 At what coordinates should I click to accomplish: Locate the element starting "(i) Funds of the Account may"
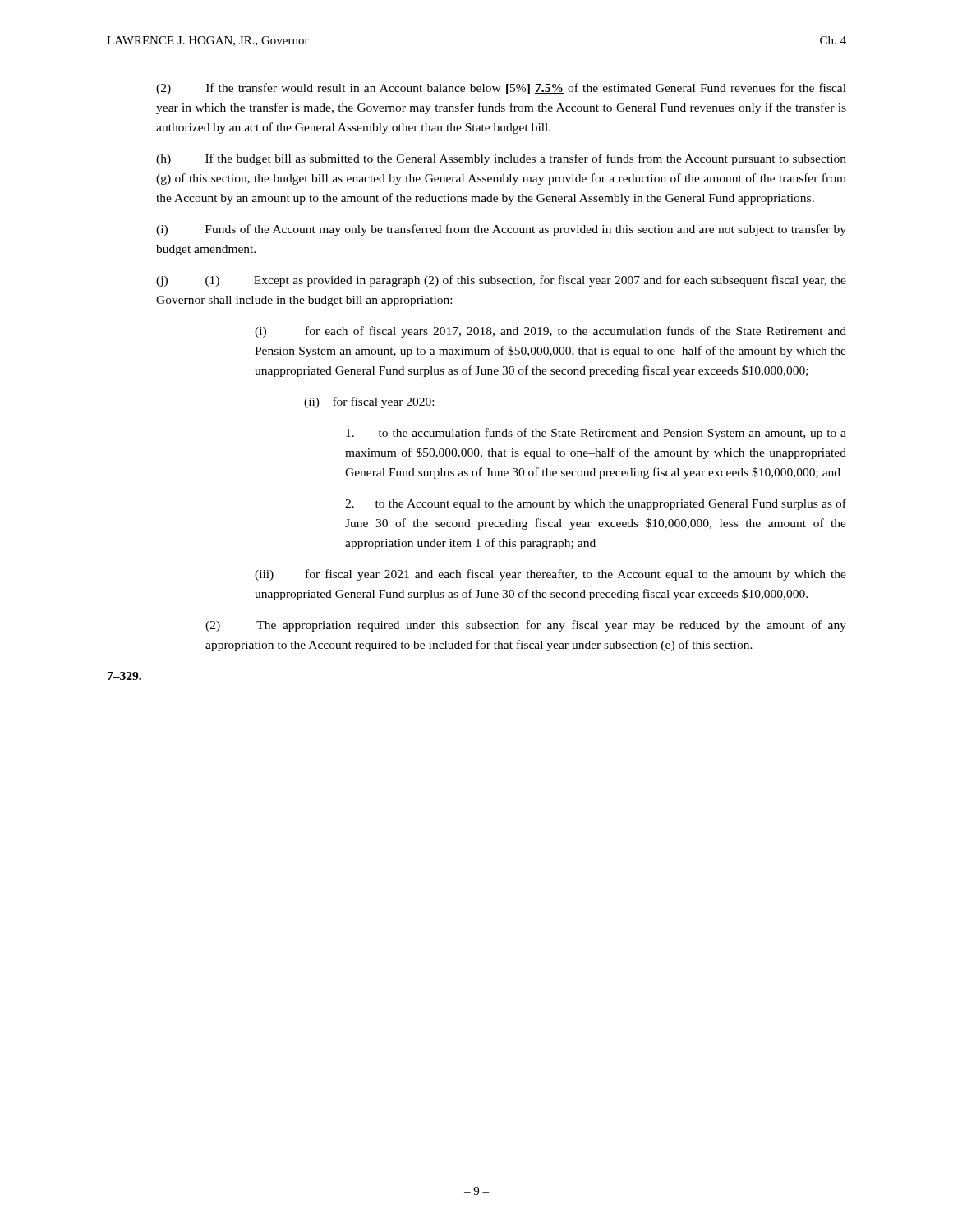click(x=501, y=239)
